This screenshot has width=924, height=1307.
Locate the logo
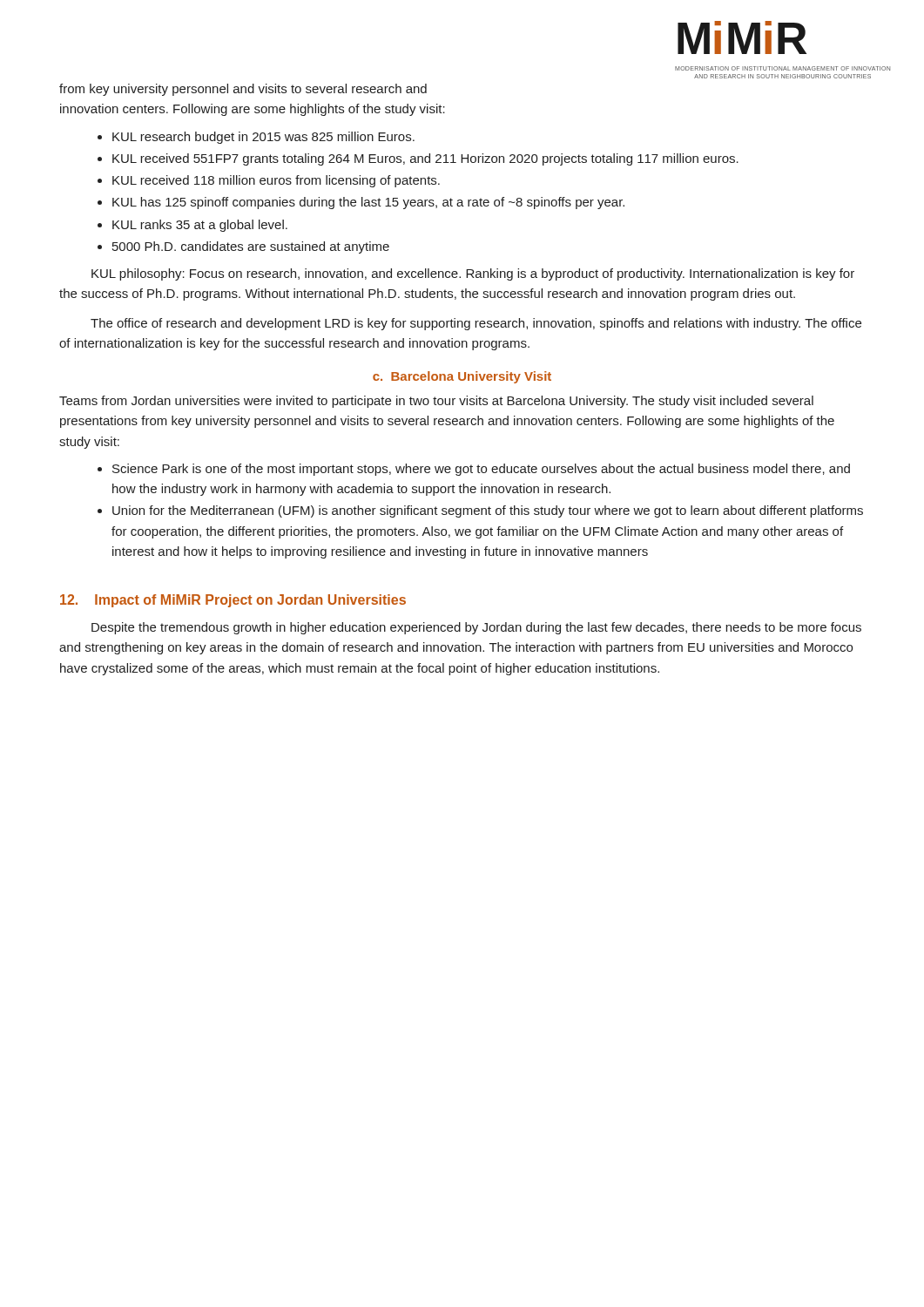coord(783,48)
